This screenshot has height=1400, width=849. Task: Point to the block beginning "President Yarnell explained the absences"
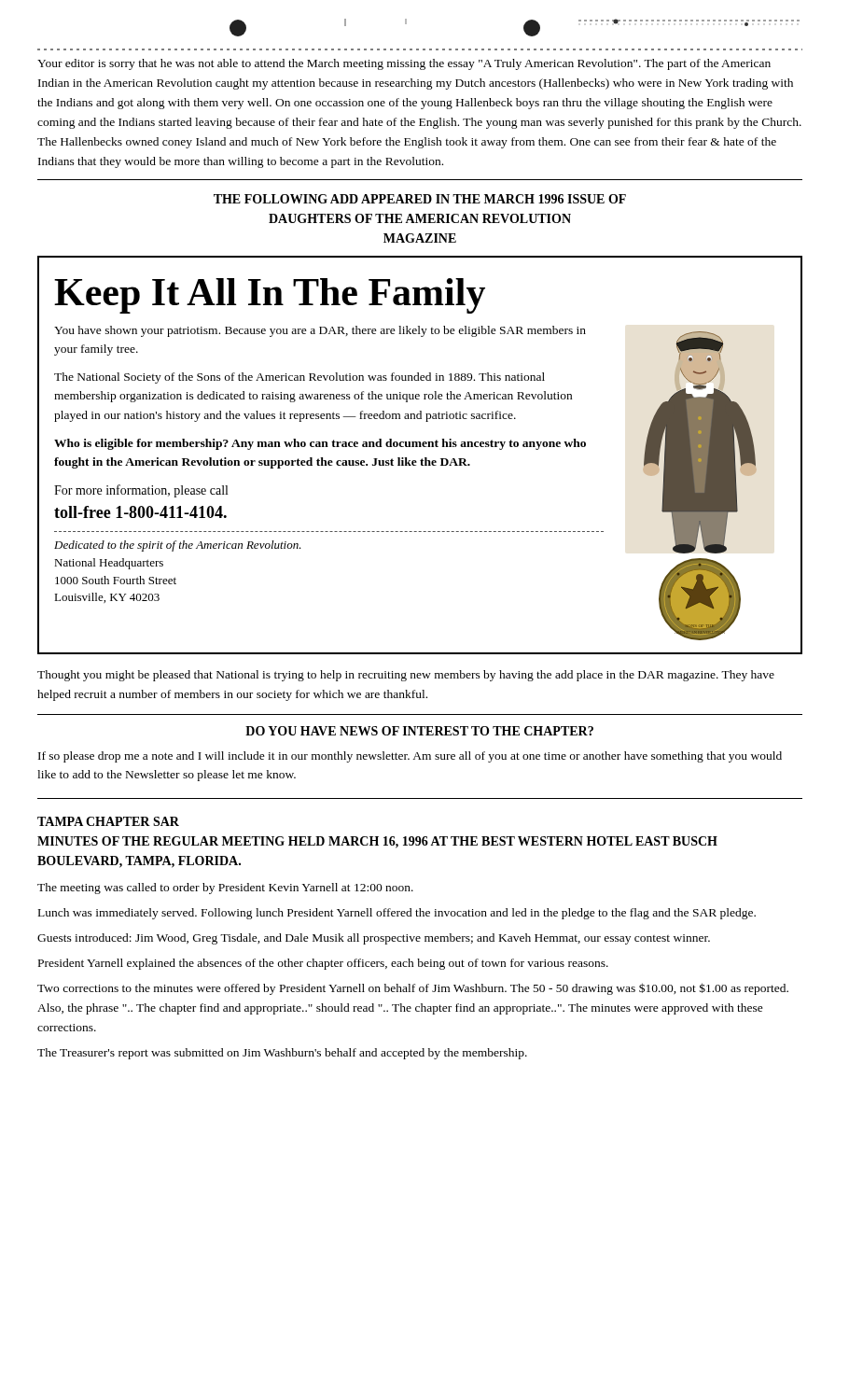pyautogui.click(x=323, y=963)
